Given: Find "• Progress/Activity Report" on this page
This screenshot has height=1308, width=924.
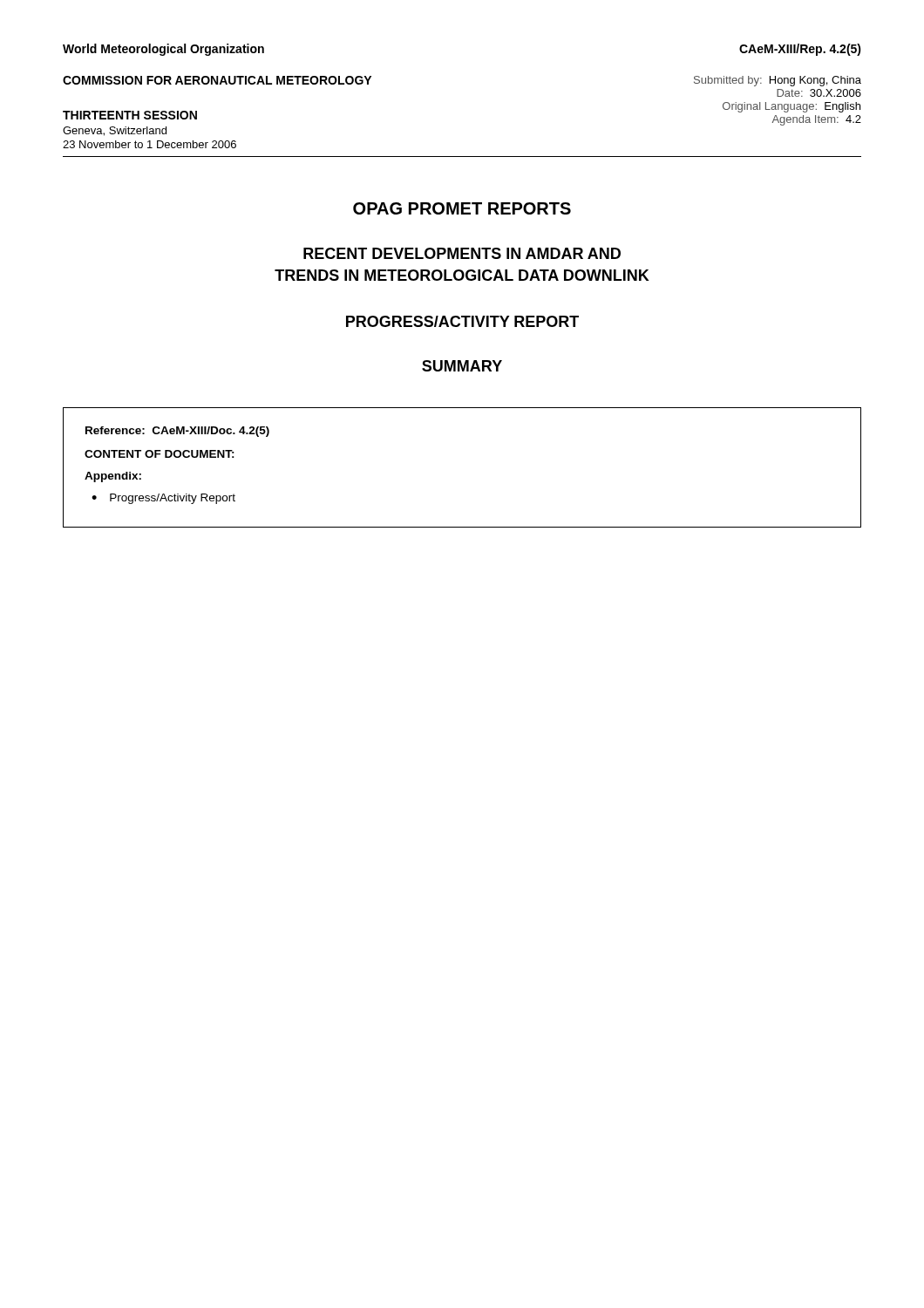Looking at the screenshot, I should (x=164, y=499).
